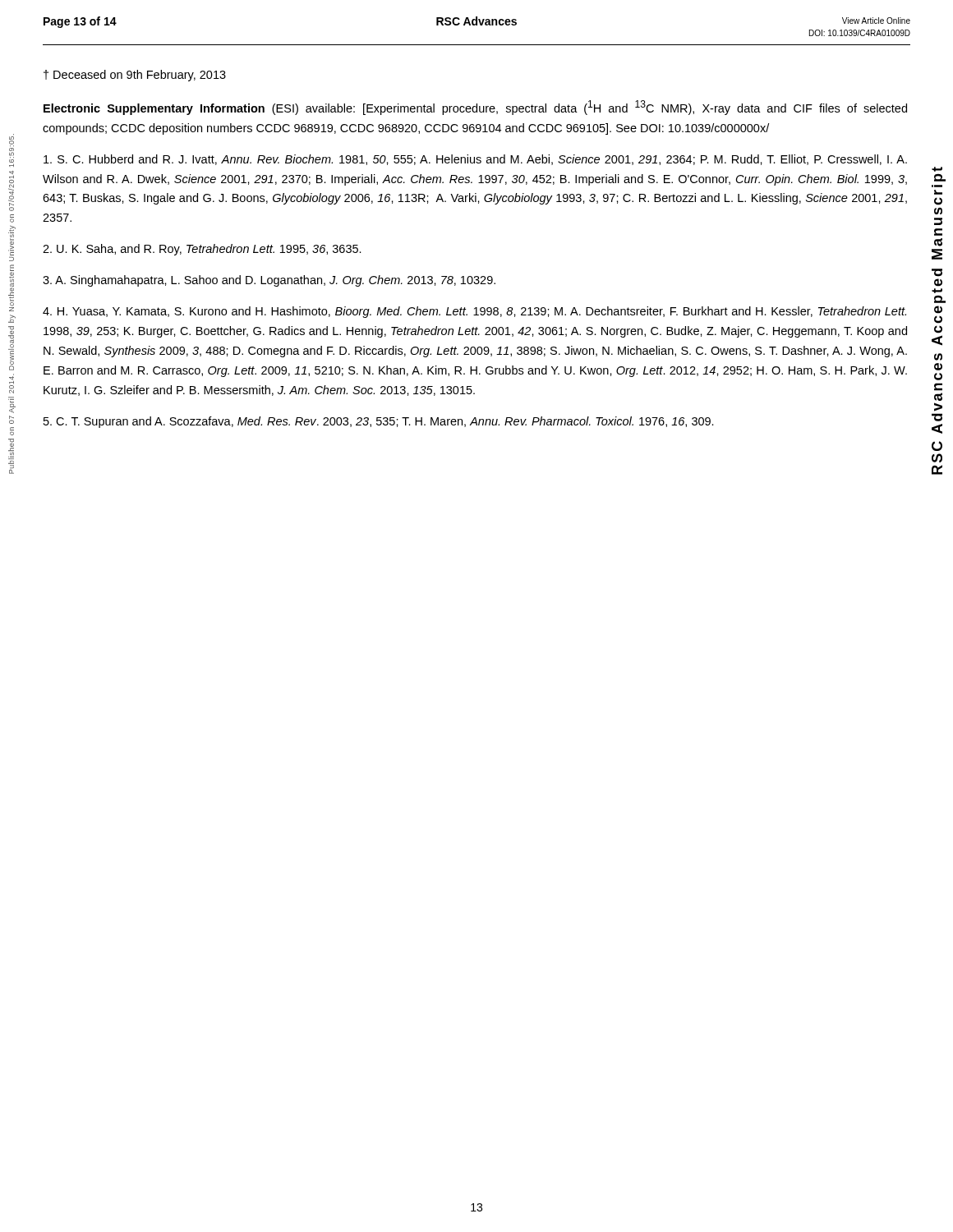
Task: Where is the passage that starts "† Deceased on 9th February,"?
Action: 134,75
